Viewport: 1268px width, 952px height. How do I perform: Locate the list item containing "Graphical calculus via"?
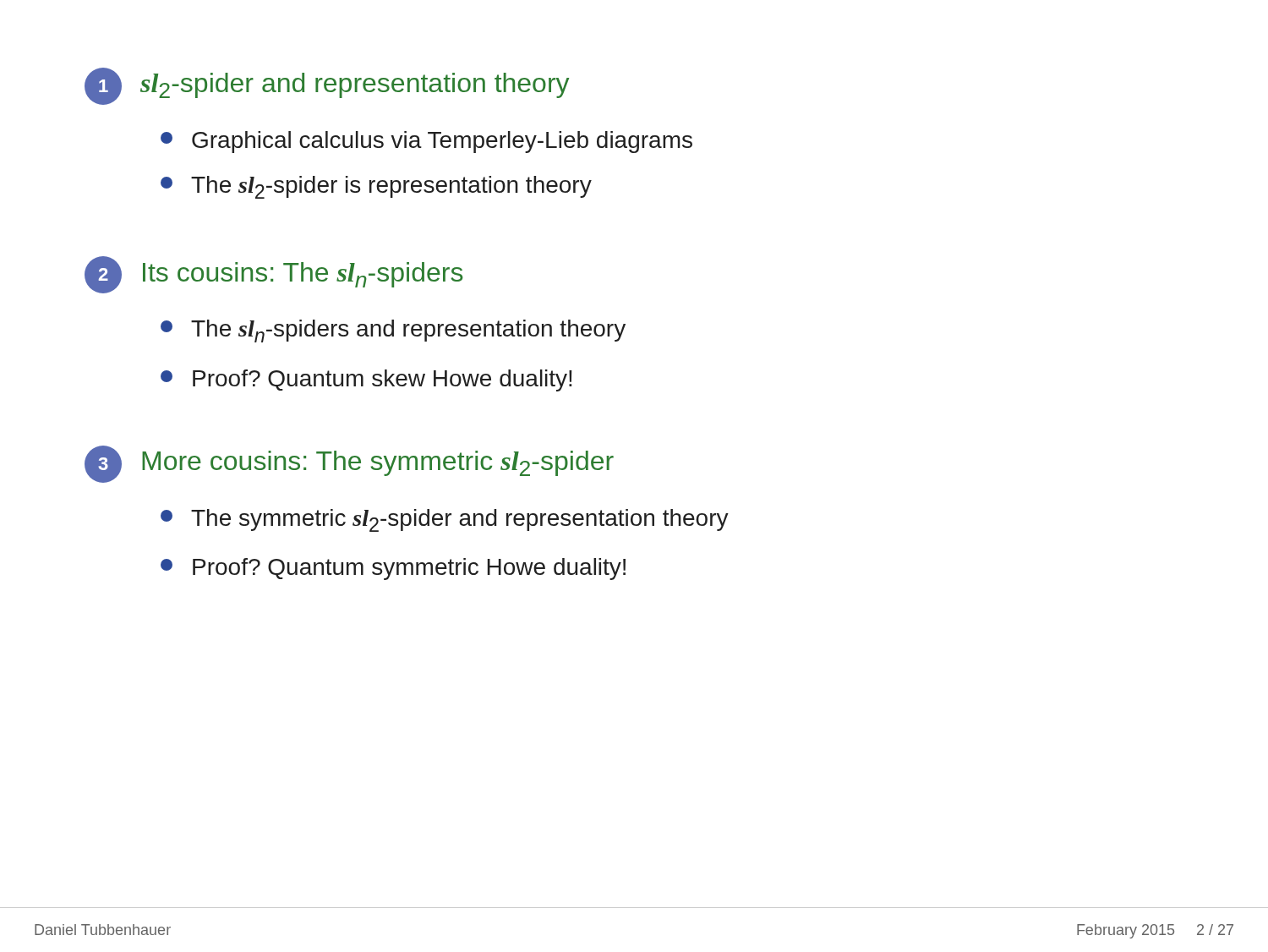[x=427, y=140]
